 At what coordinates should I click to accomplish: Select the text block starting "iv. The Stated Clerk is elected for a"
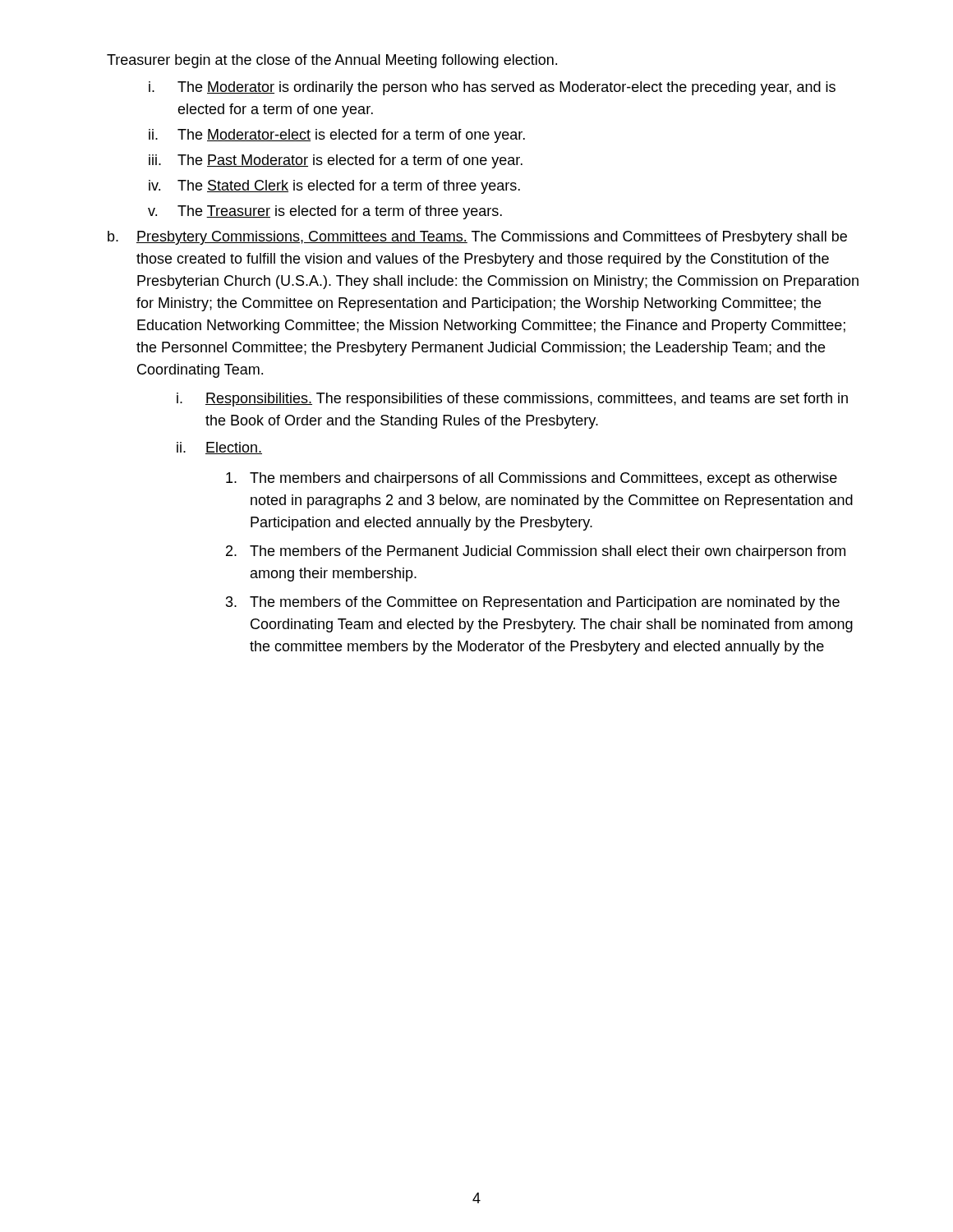point(509,186)
